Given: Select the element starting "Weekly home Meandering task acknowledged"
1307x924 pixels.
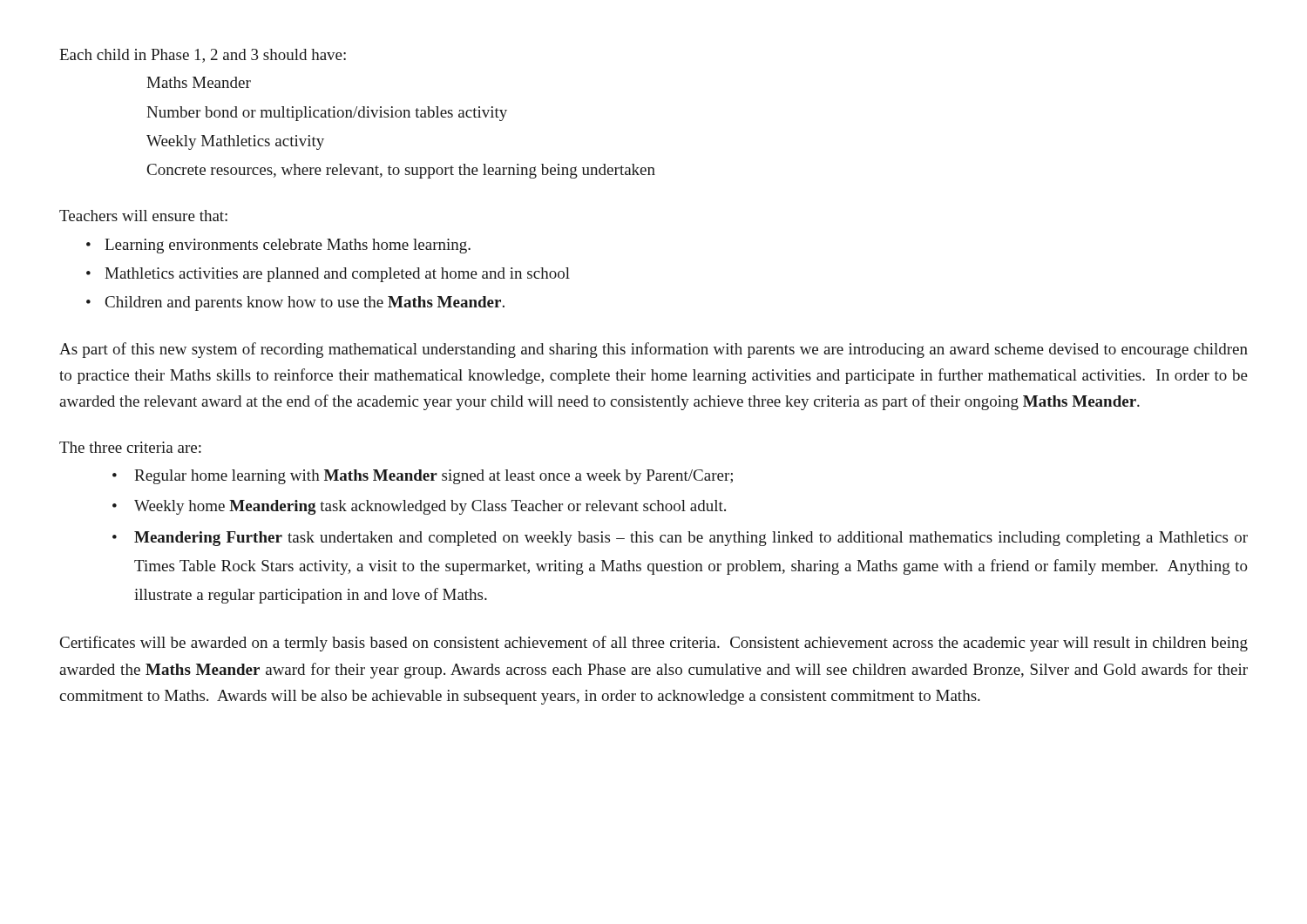Looking at the screenshot, I should [x=431, y=506].
